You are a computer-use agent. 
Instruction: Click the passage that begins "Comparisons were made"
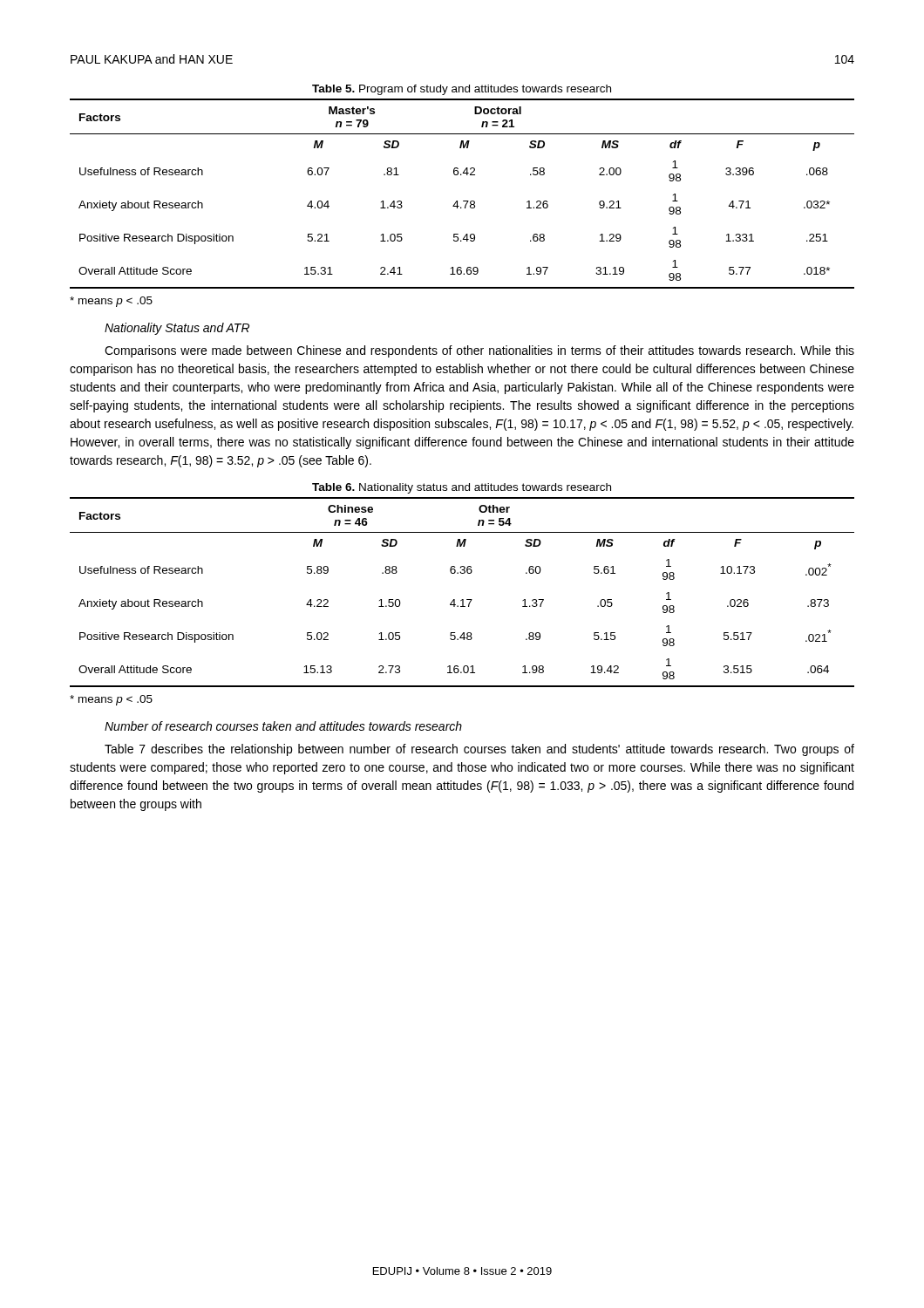click(x=462, y=405)
